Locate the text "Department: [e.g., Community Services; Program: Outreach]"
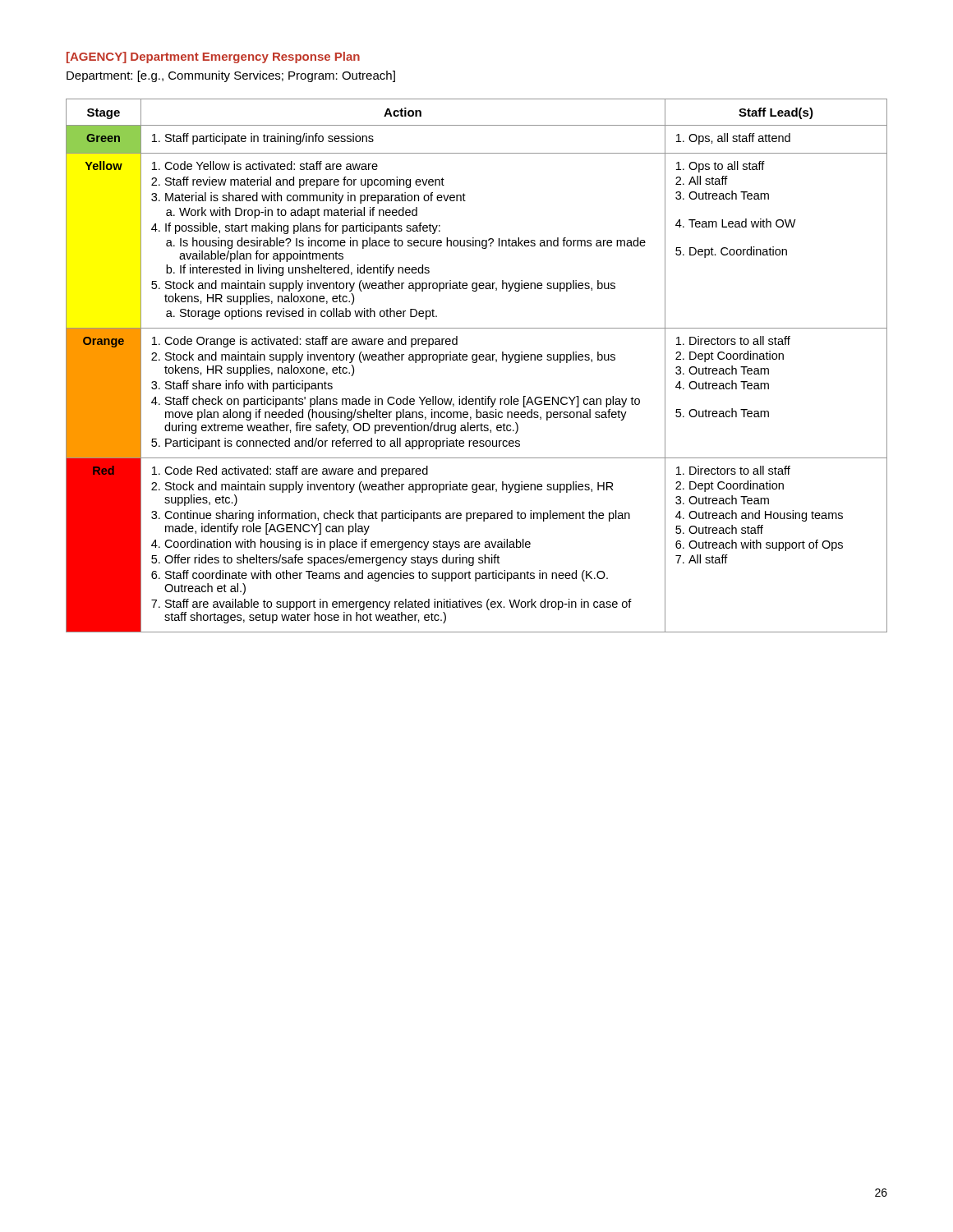The image size is (953, 1232). point(231,75)
